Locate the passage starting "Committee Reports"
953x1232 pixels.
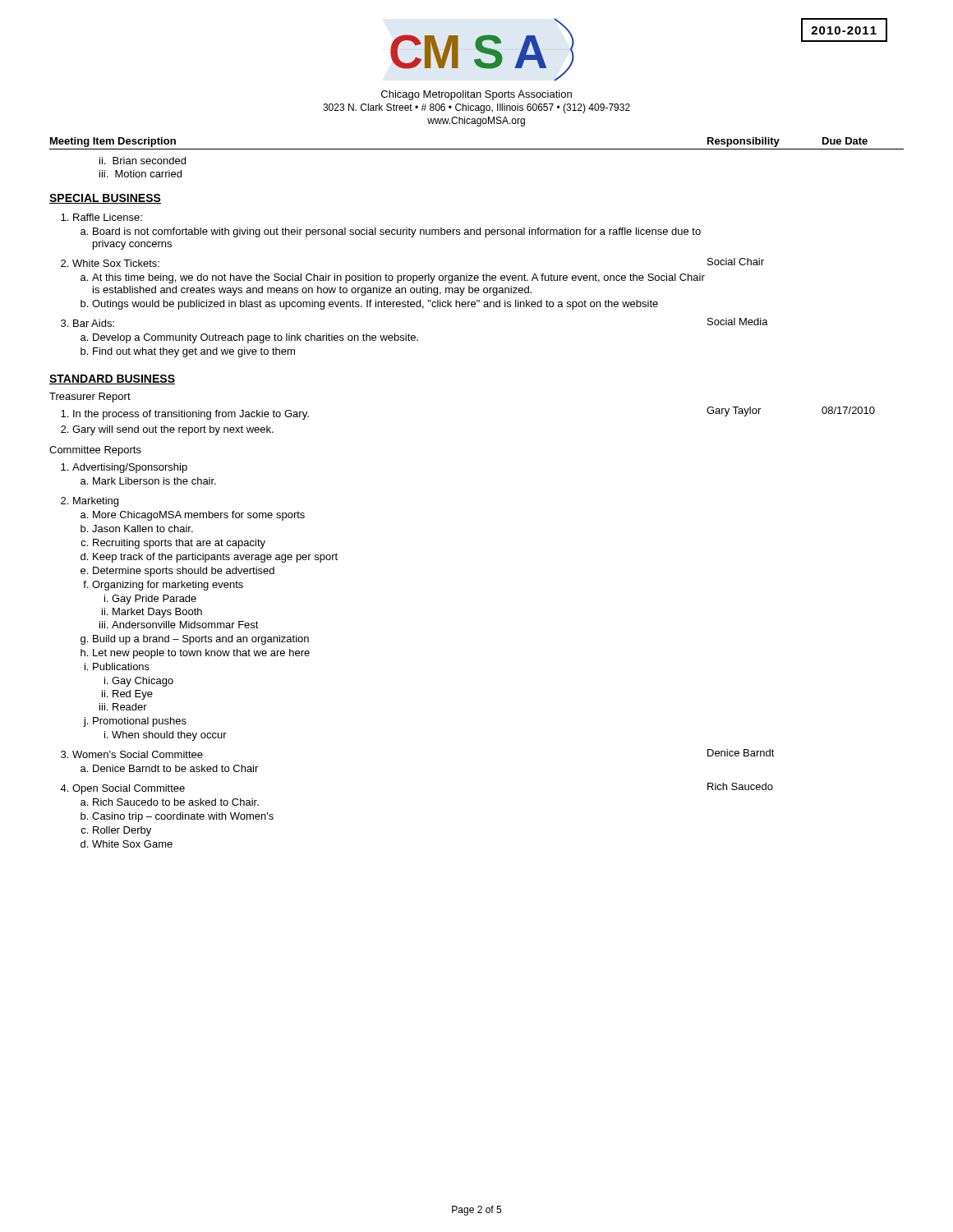pos(95,450)
